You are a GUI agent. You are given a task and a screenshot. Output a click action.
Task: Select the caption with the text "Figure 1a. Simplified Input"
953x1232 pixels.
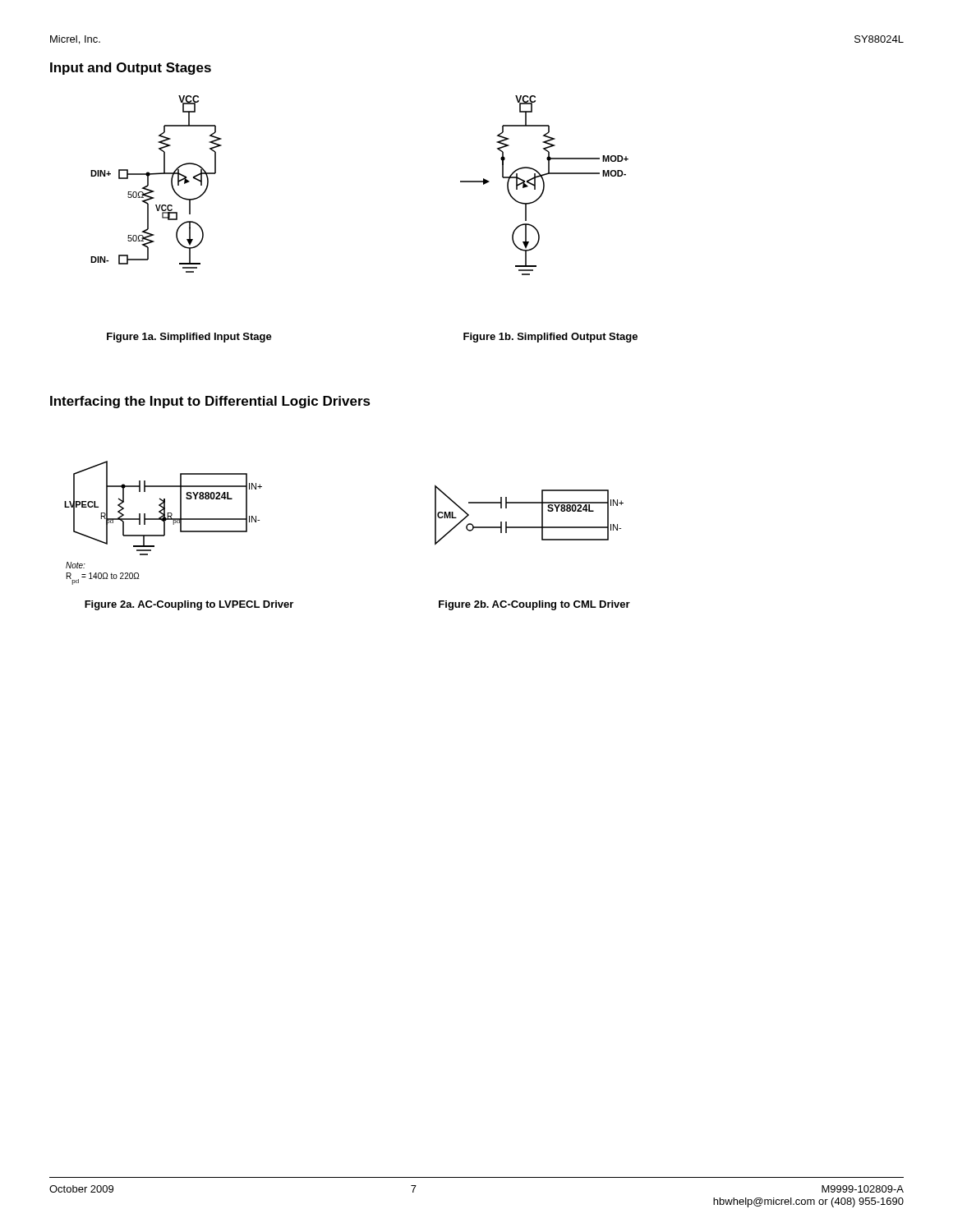tap(189, 336)
